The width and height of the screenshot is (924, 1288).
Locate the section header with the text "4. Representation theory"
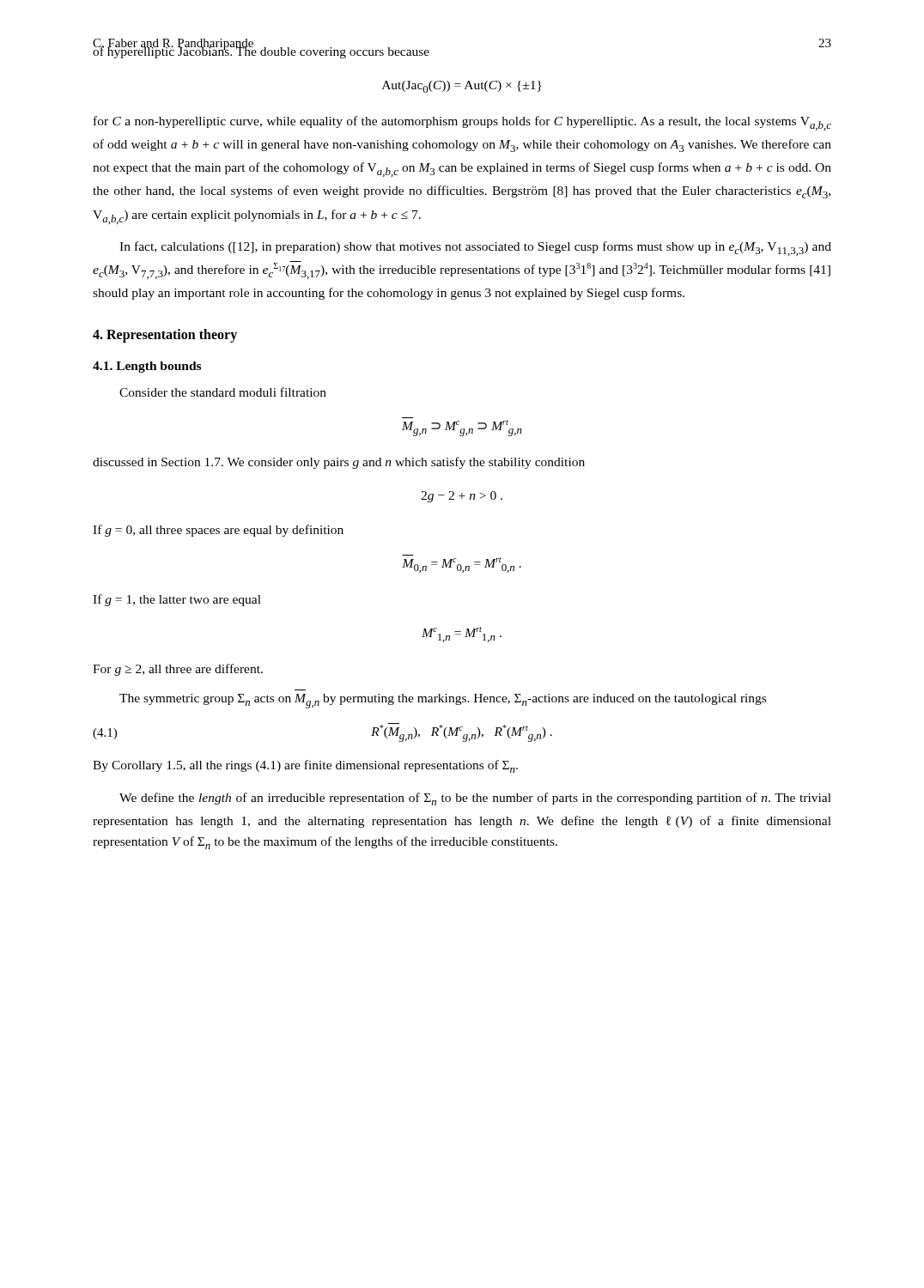(165, 334)
